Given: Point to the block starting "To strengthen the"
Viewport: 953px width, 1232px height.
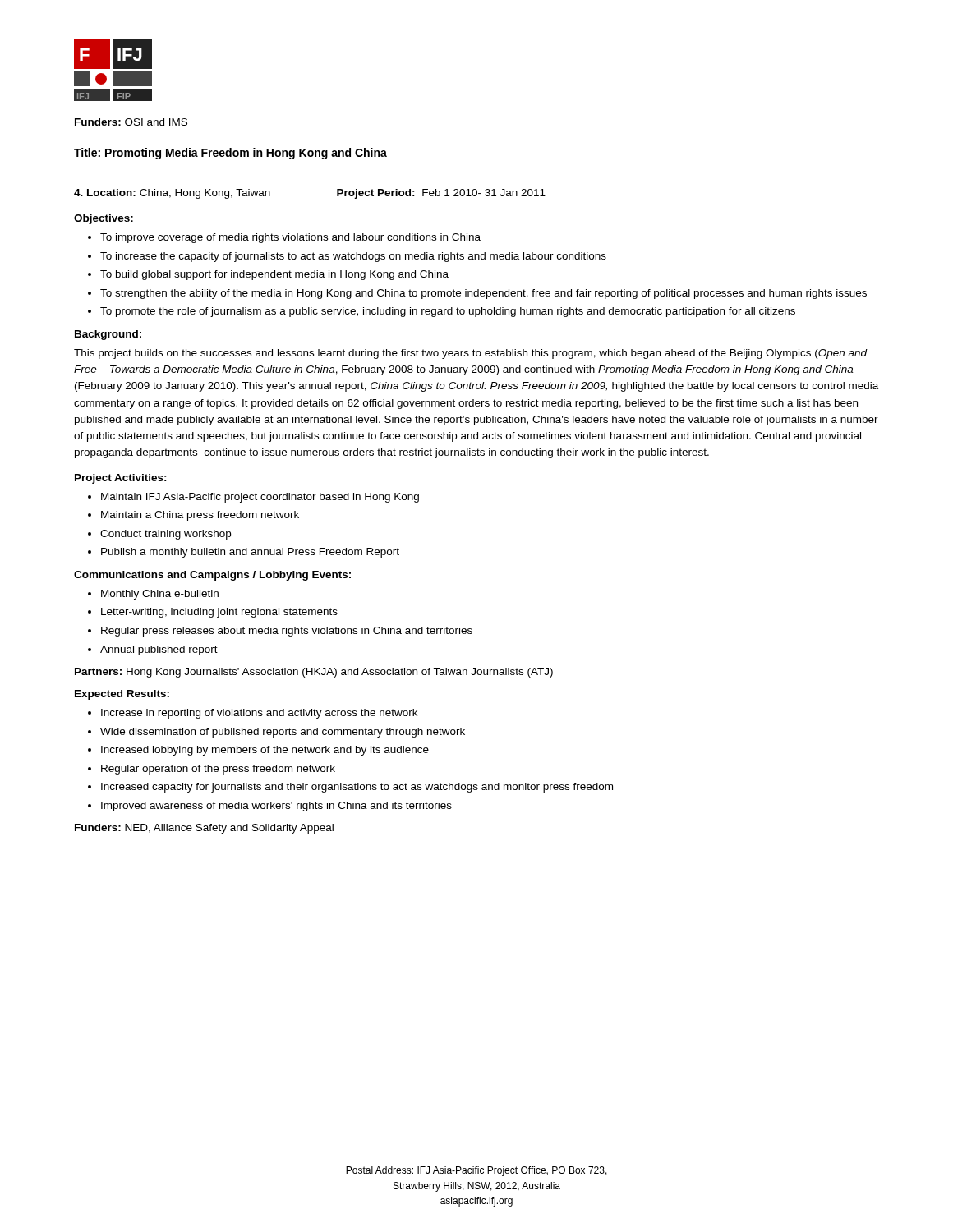Looking at the screenshot, I should tap(484, 293).
